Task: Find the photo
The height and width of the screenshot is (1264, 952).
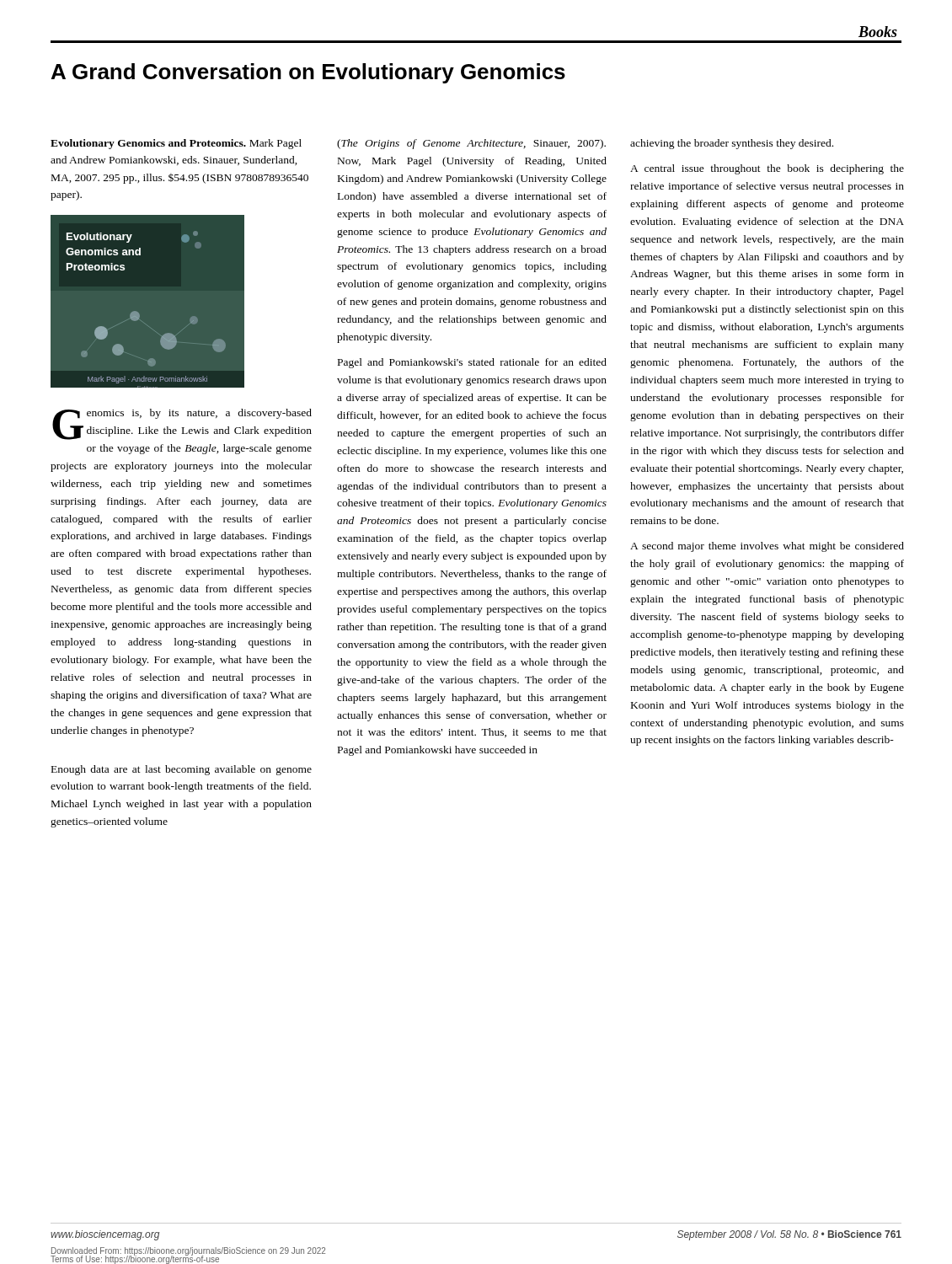Action: point(181,303)
